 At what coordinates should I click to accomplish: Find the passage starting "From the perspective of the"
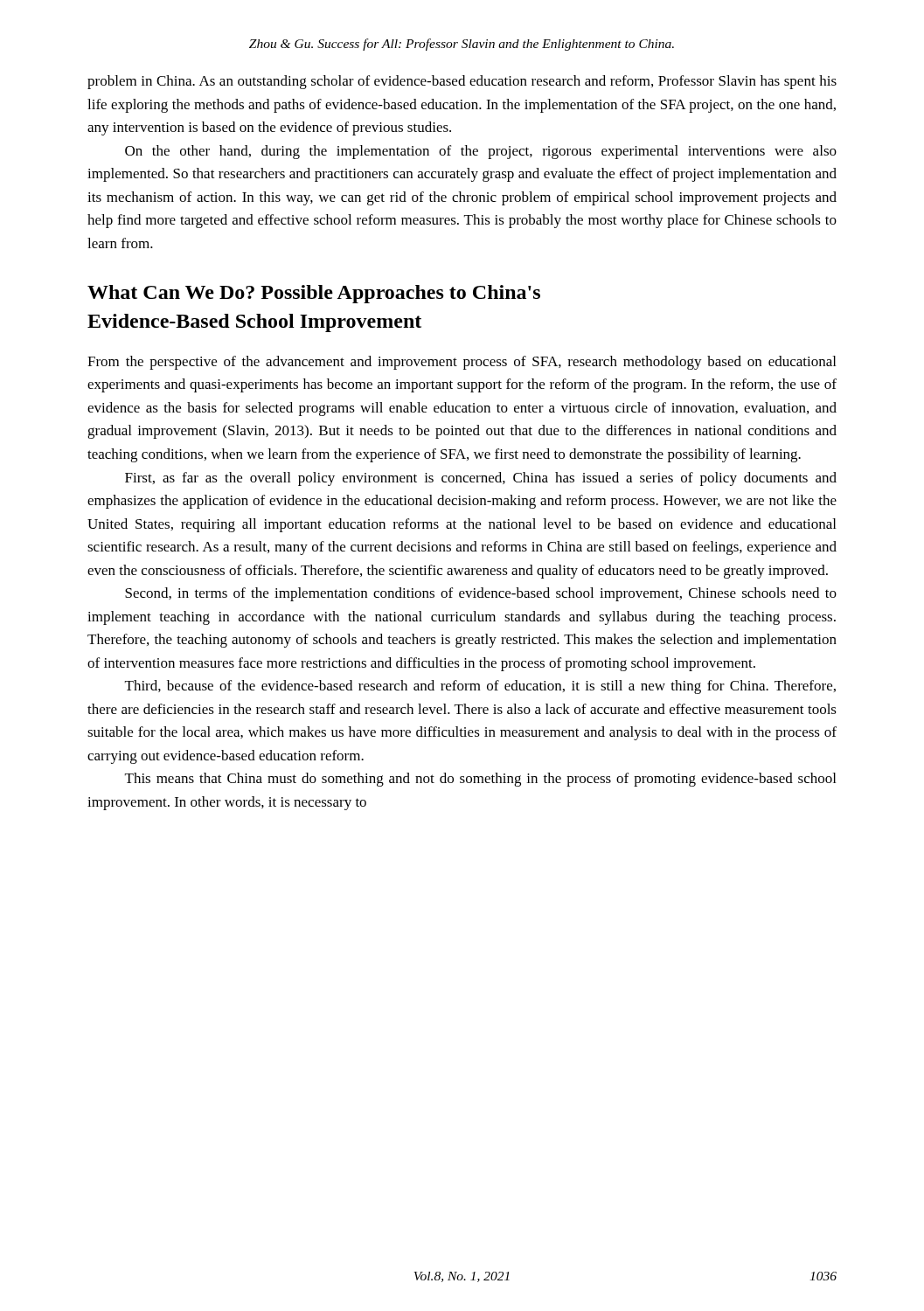462,408
